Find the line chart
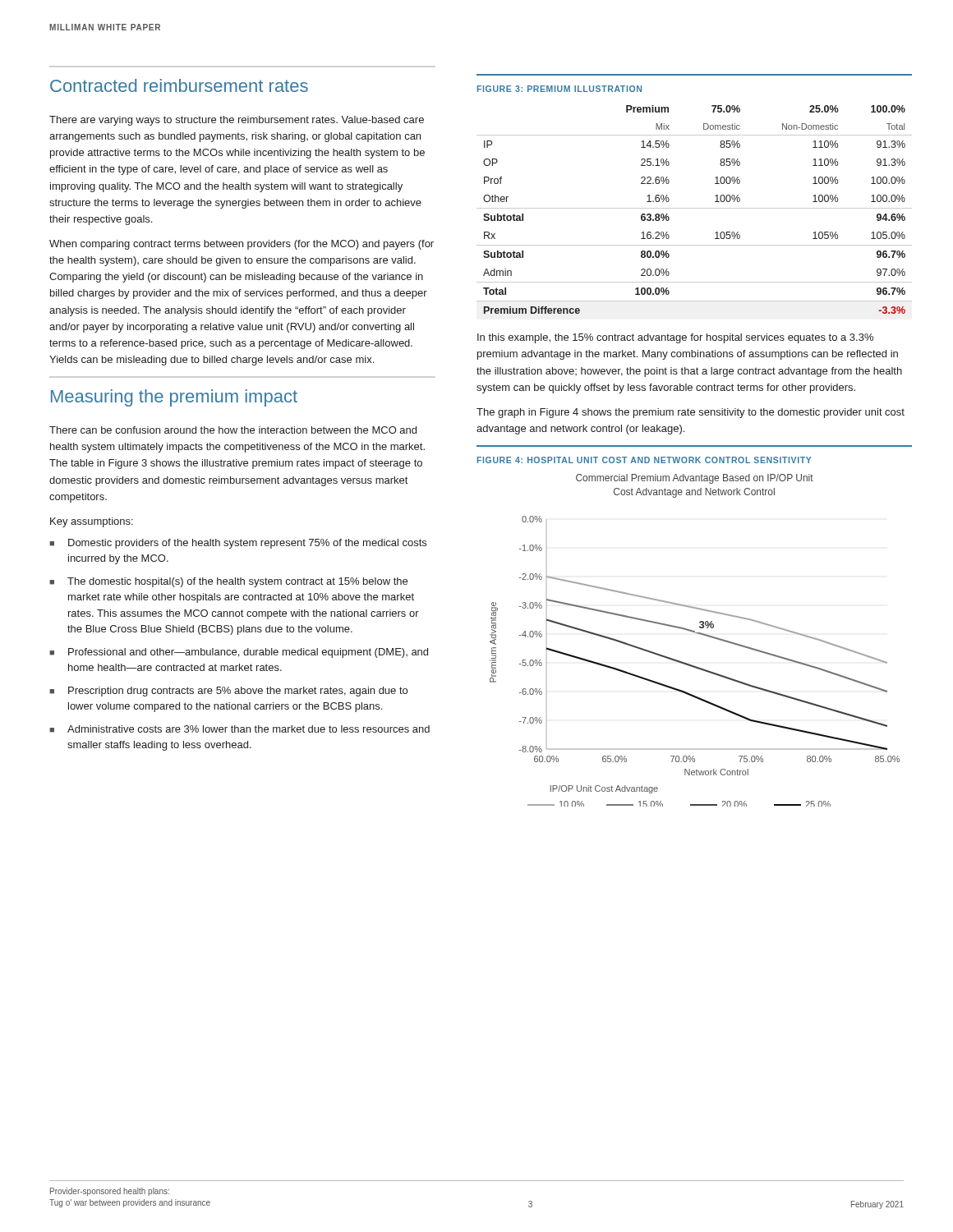This screenshot has width=953, height=1232. (x=694, y=639)
